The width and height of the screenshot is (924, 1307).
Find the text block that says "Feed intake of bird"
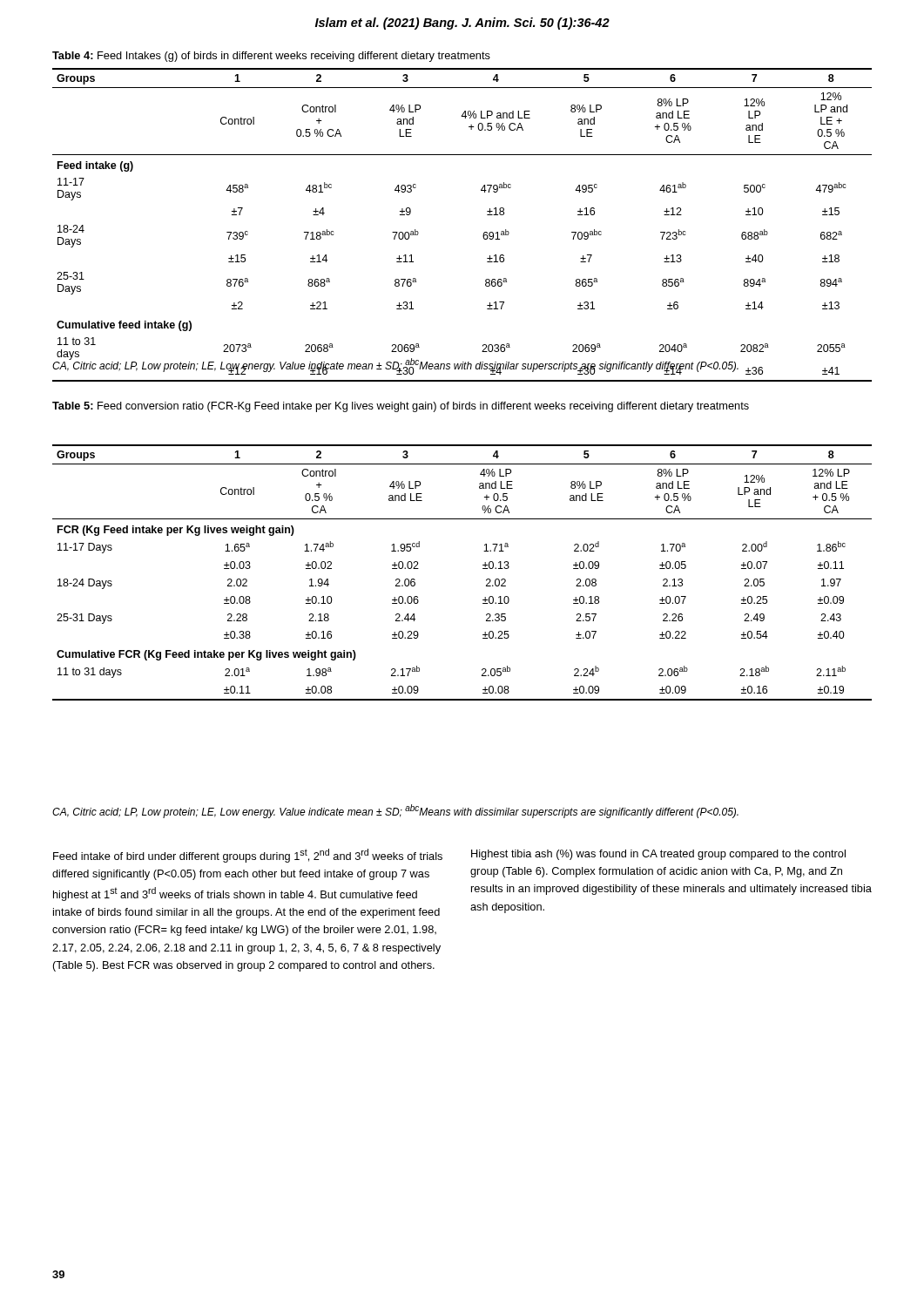[x=248, y=909]
